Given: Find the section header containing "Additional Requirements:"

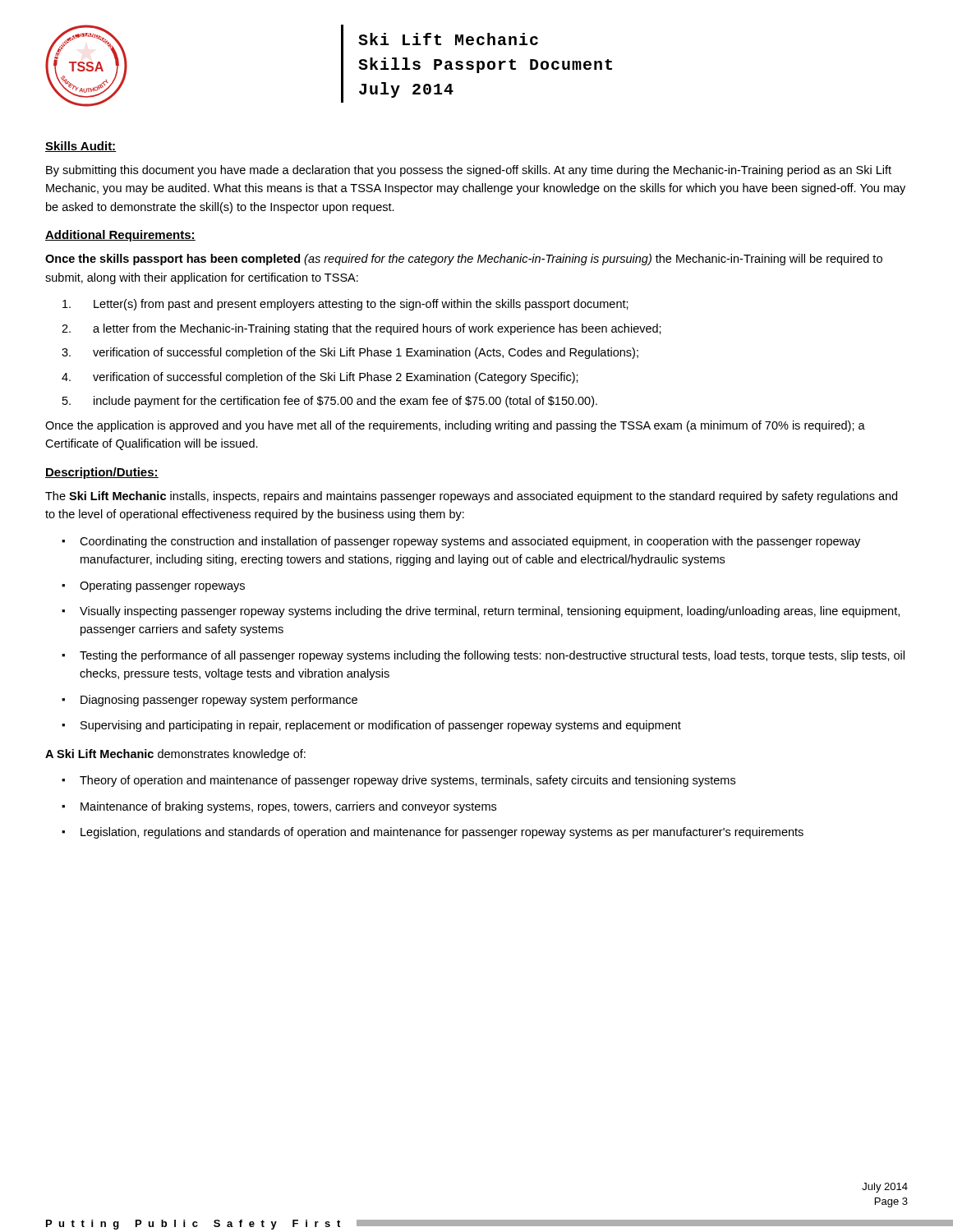Looking at the screenshot, I should [120, 235].
